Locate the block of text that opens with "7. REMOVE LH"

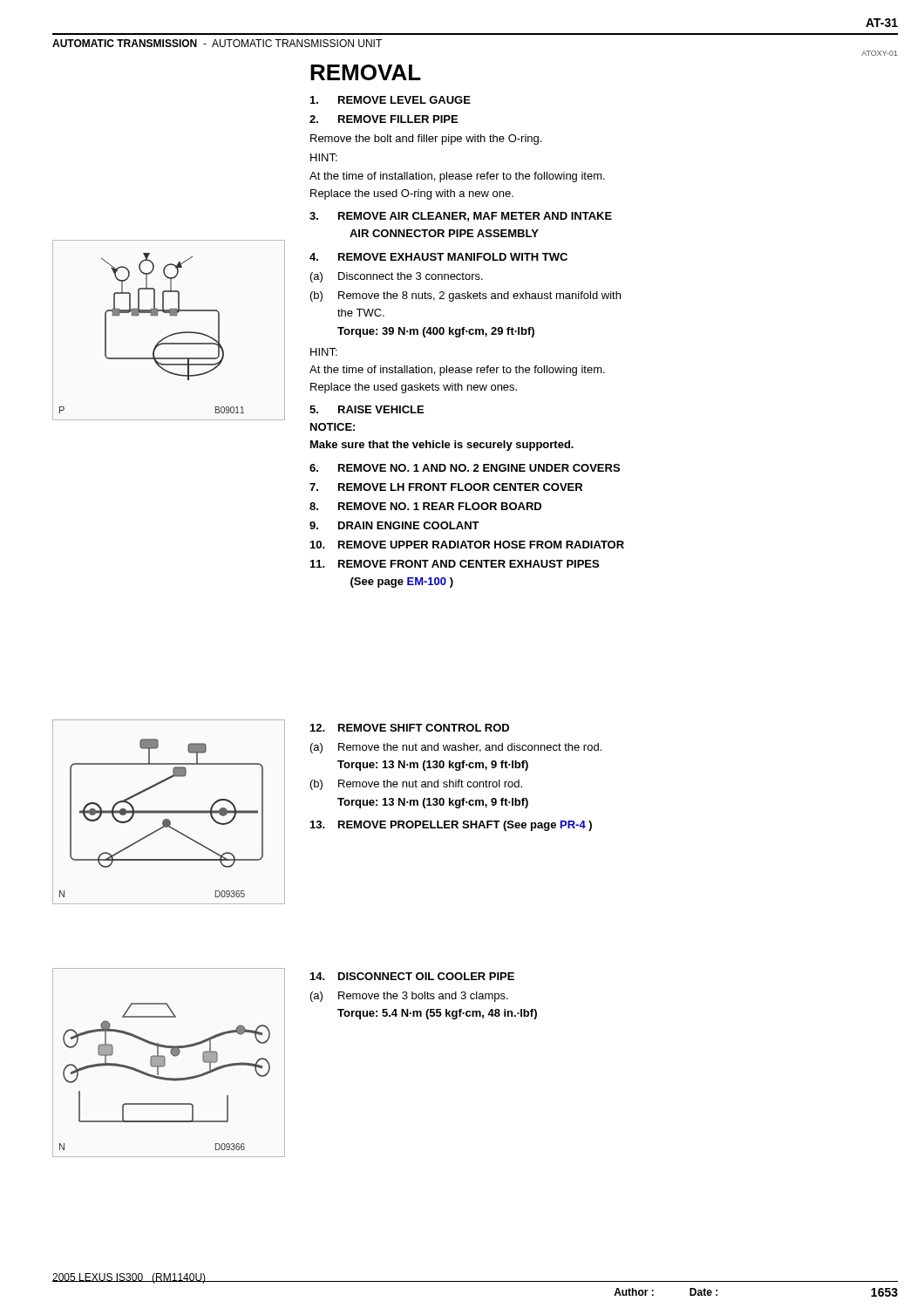click(x=446, y=487)
